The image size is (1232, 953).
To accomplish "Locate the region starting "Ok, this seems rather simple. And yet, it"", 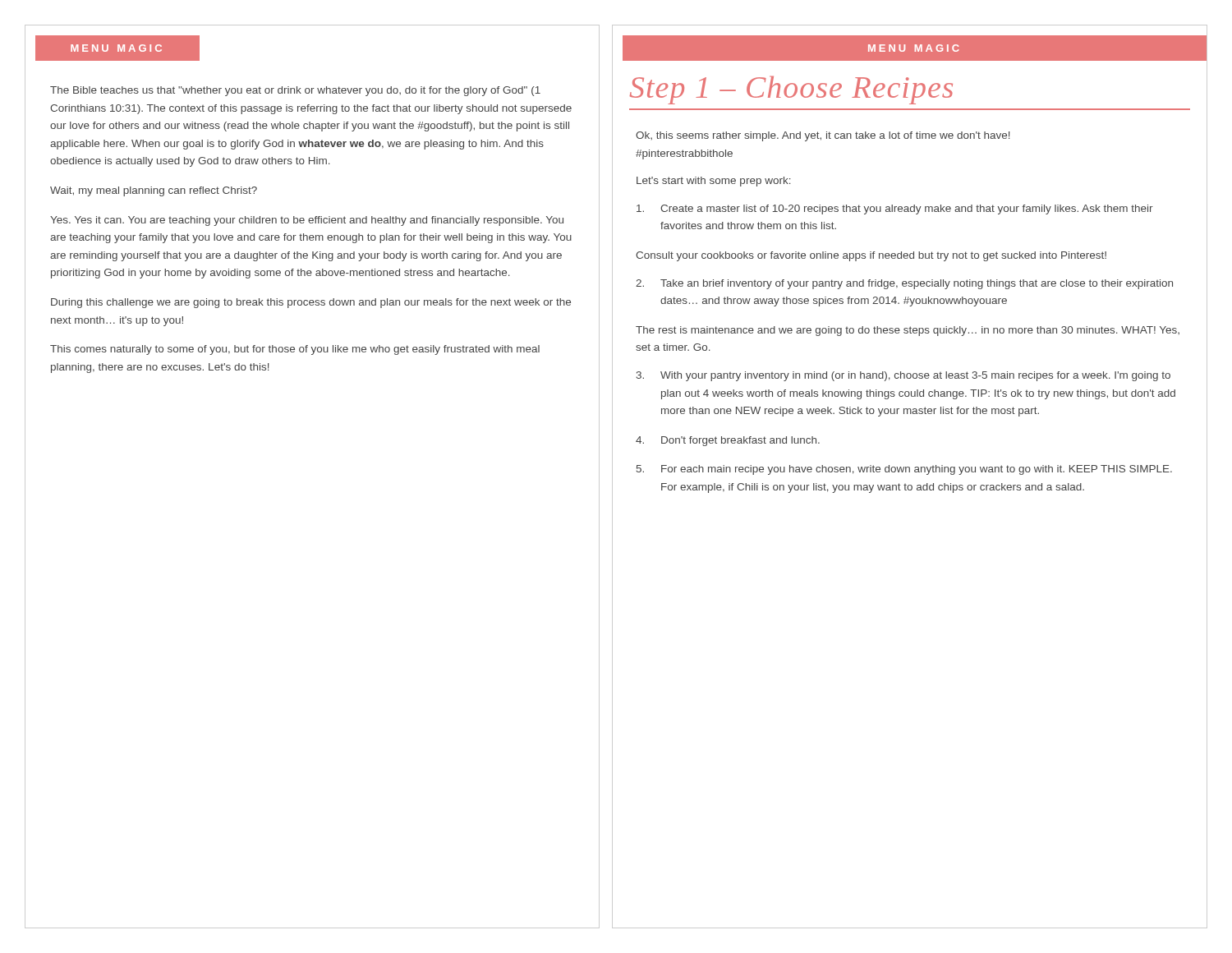I will tap(910, 144).
